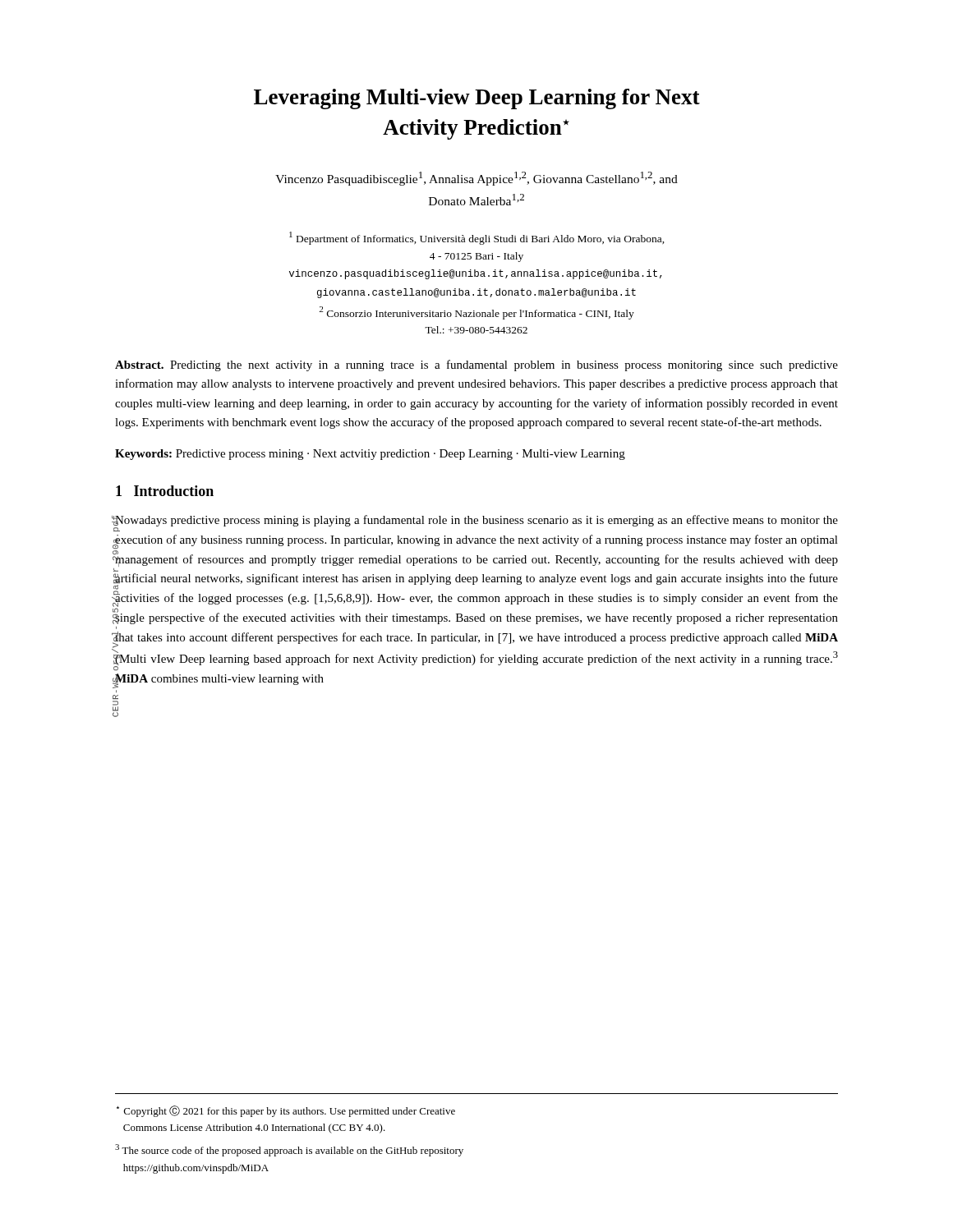953x1232 pixels.
Task: Select the section header containing "1 Introduction"
Action: click(164, 492)
